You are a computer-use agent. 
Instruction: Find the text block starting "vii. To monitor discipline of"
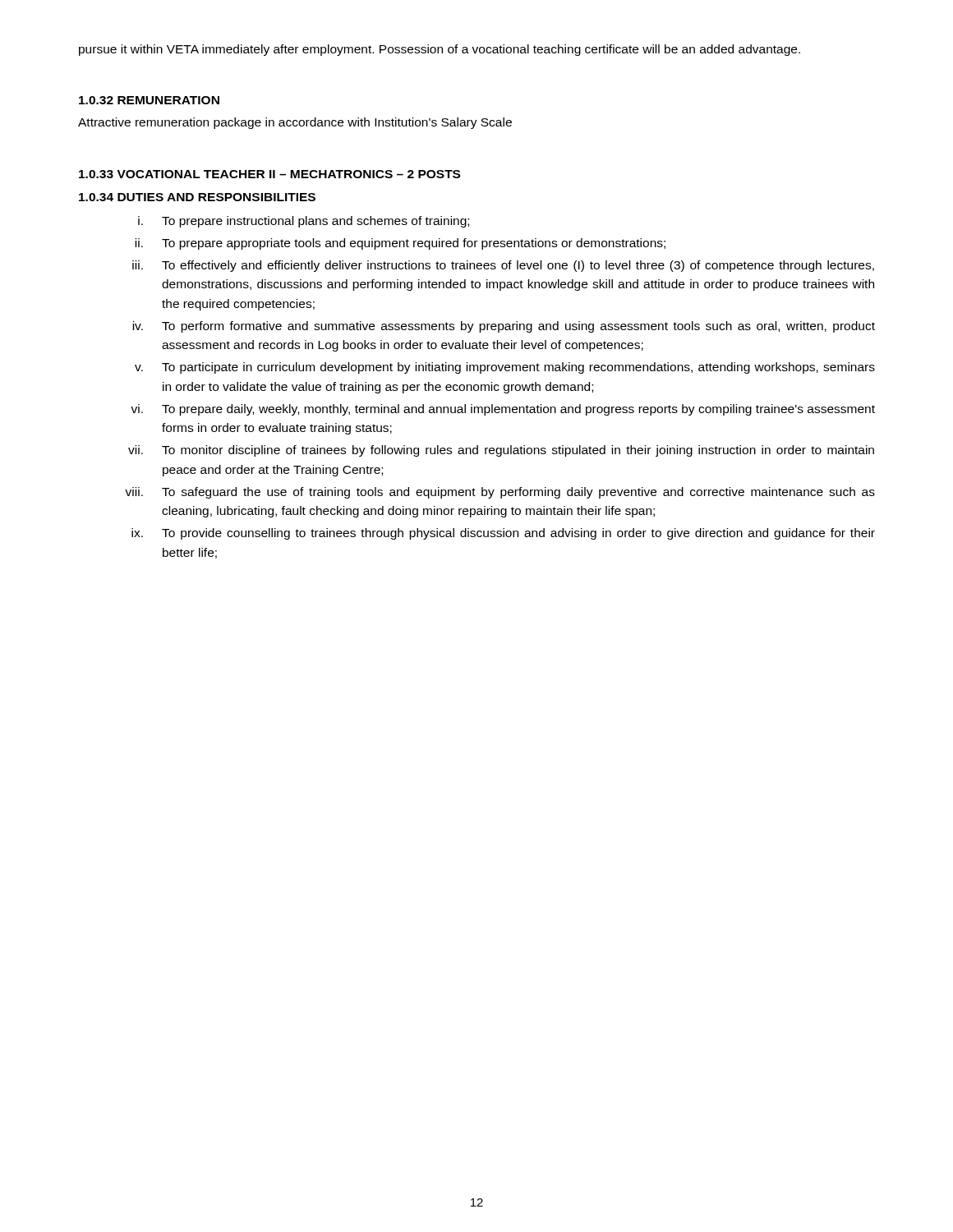[476, 460]
